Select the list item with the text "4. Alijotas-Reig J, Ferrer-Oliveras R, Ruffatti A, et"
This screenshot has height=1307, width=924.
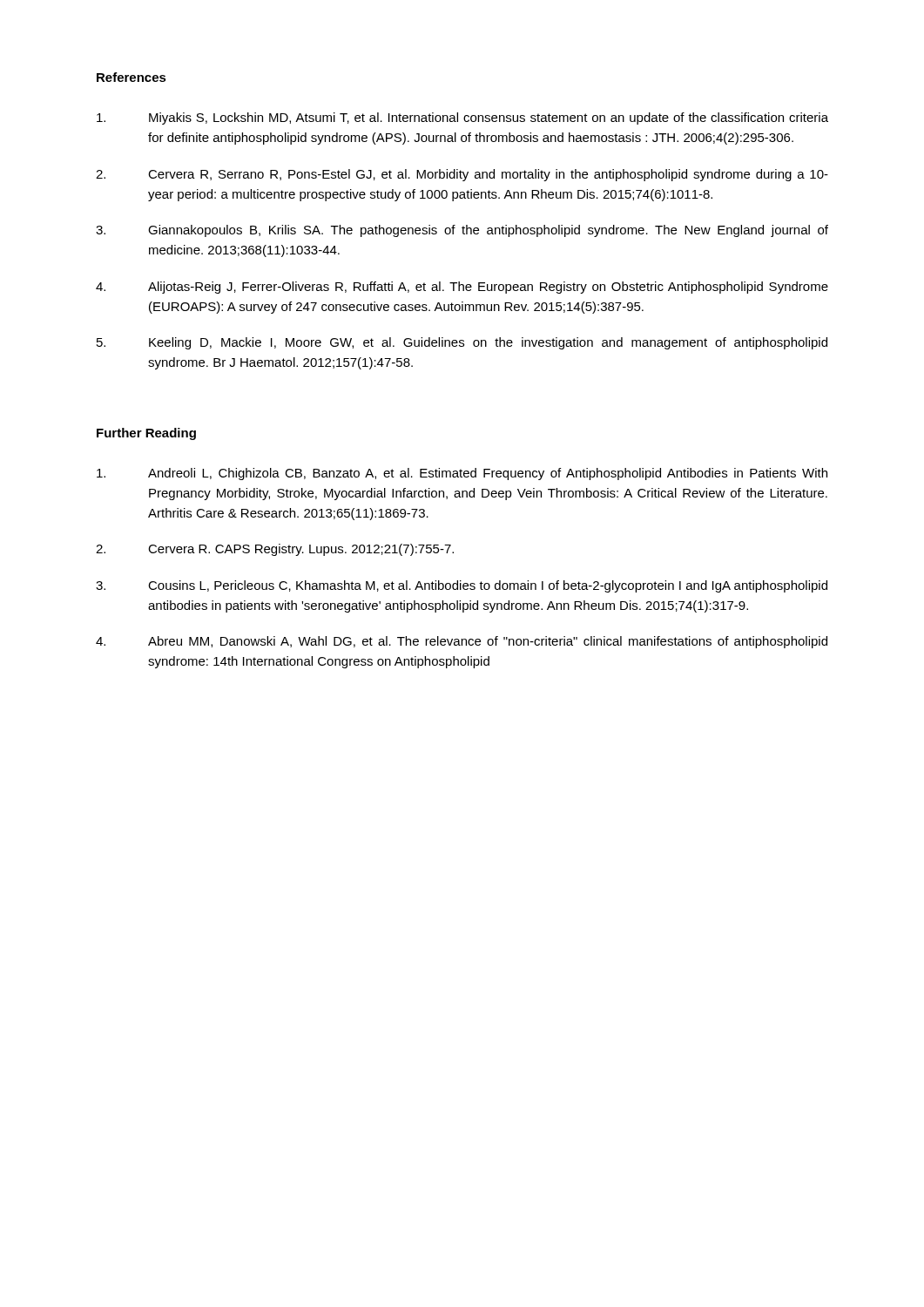pyautogui.click(x=462, y=296)
